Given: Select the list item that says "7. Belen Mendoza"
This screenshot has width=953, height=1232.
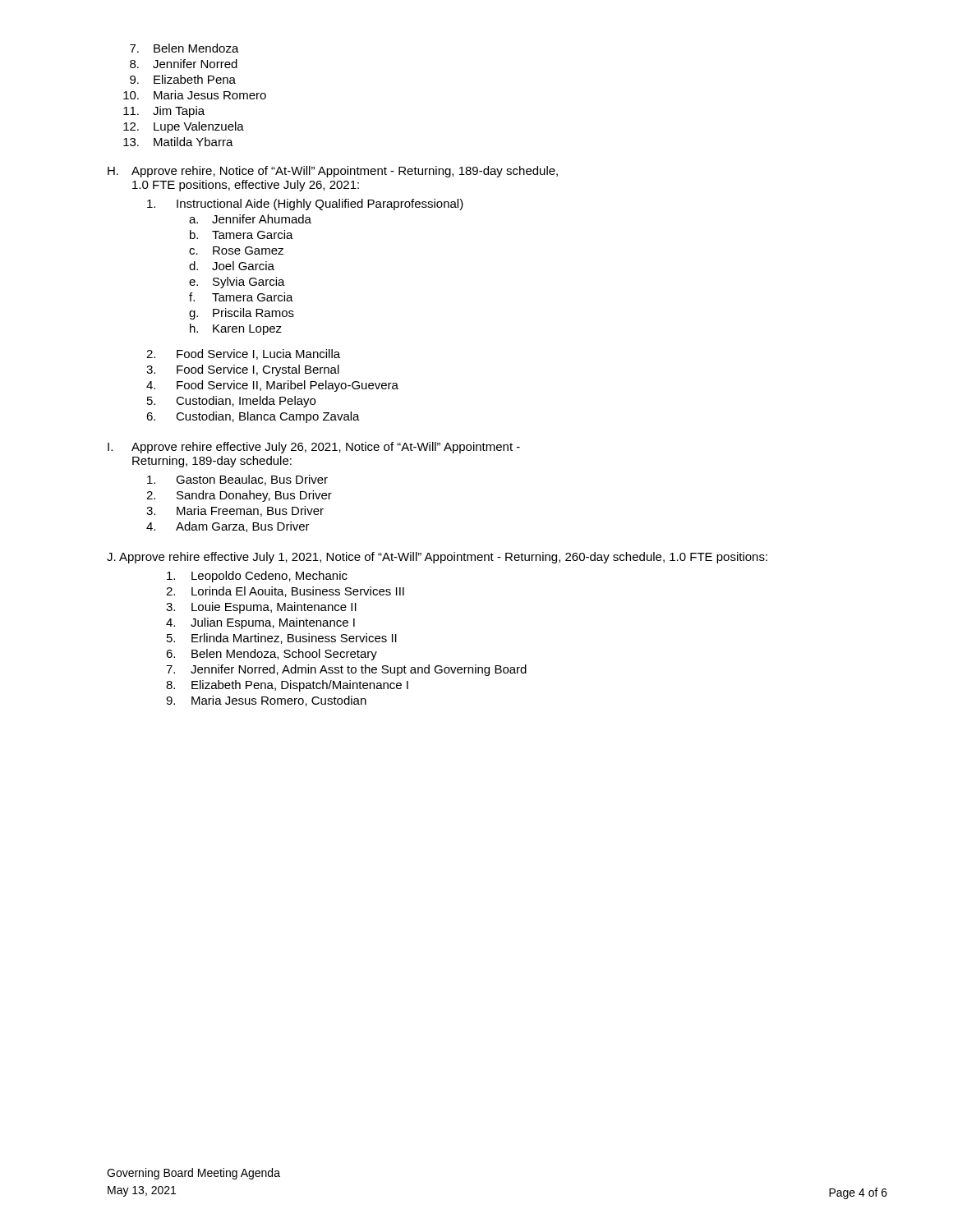Looking at the screenshot, I should tap(173, 48).
